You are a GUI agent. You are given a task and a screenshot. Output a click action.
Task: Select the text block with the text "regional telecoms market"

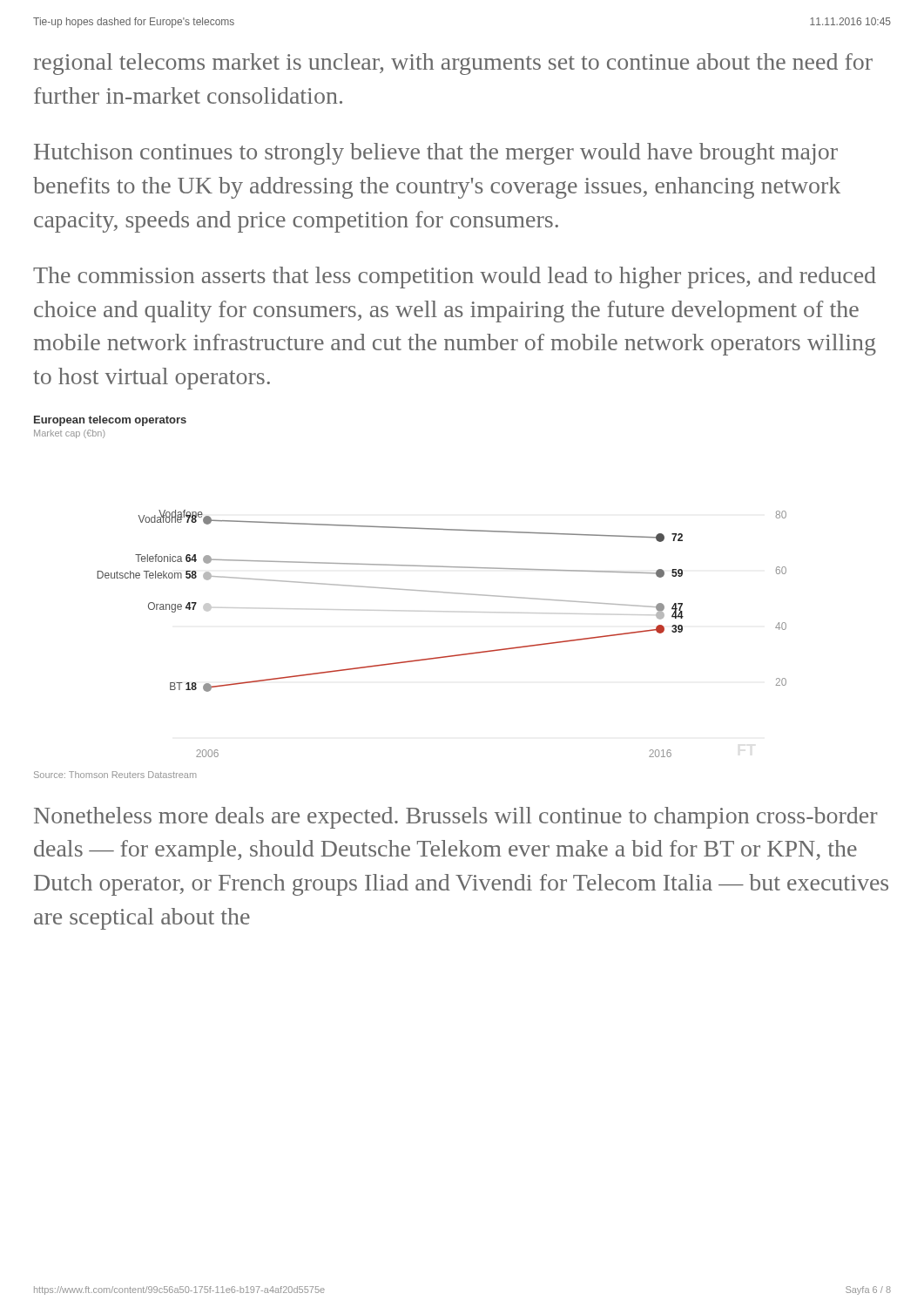pos(453,78)
